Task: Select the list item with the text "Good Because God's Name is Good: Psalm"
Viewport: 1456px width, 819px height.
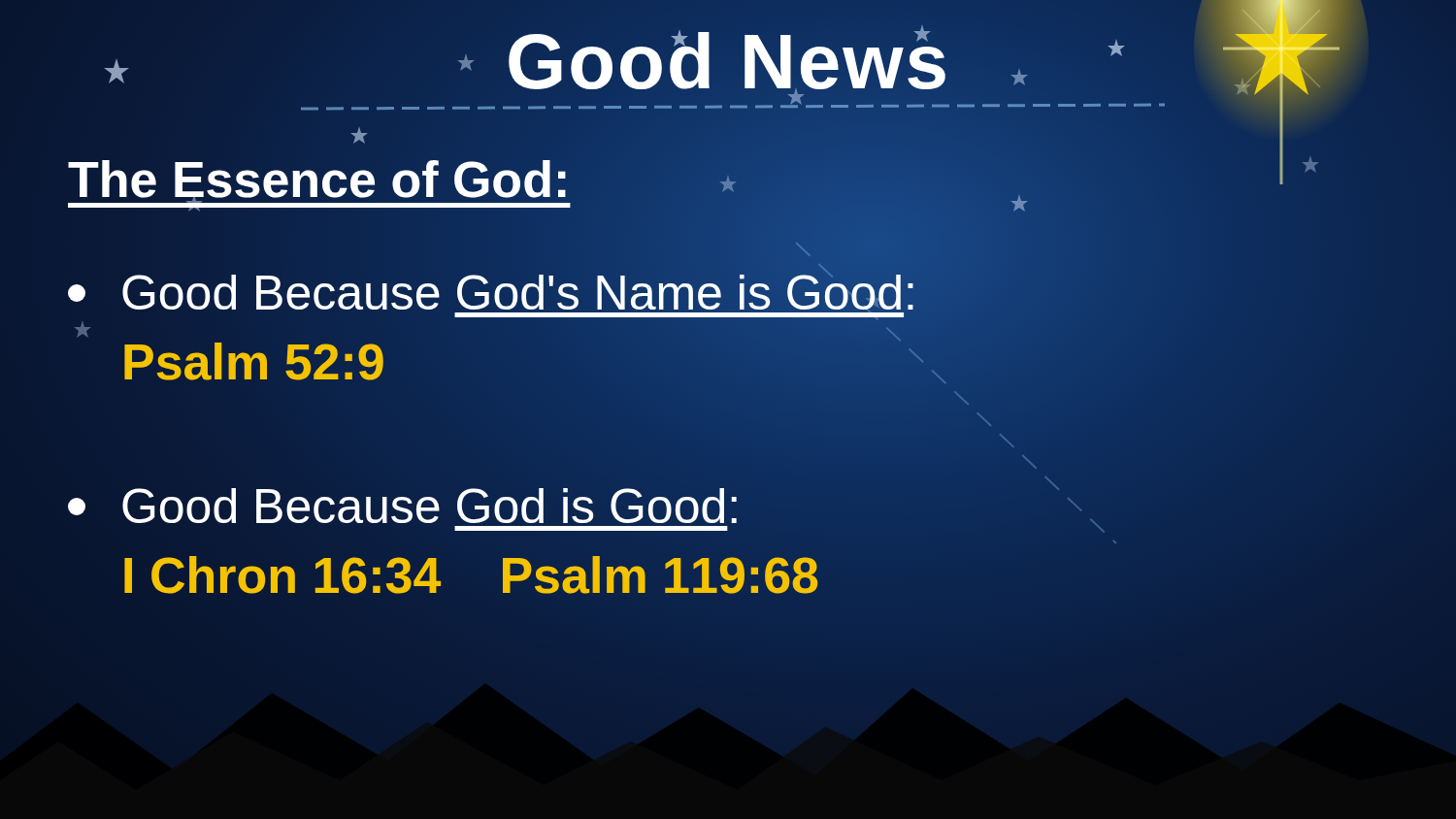Action: [x=493, y=327]
